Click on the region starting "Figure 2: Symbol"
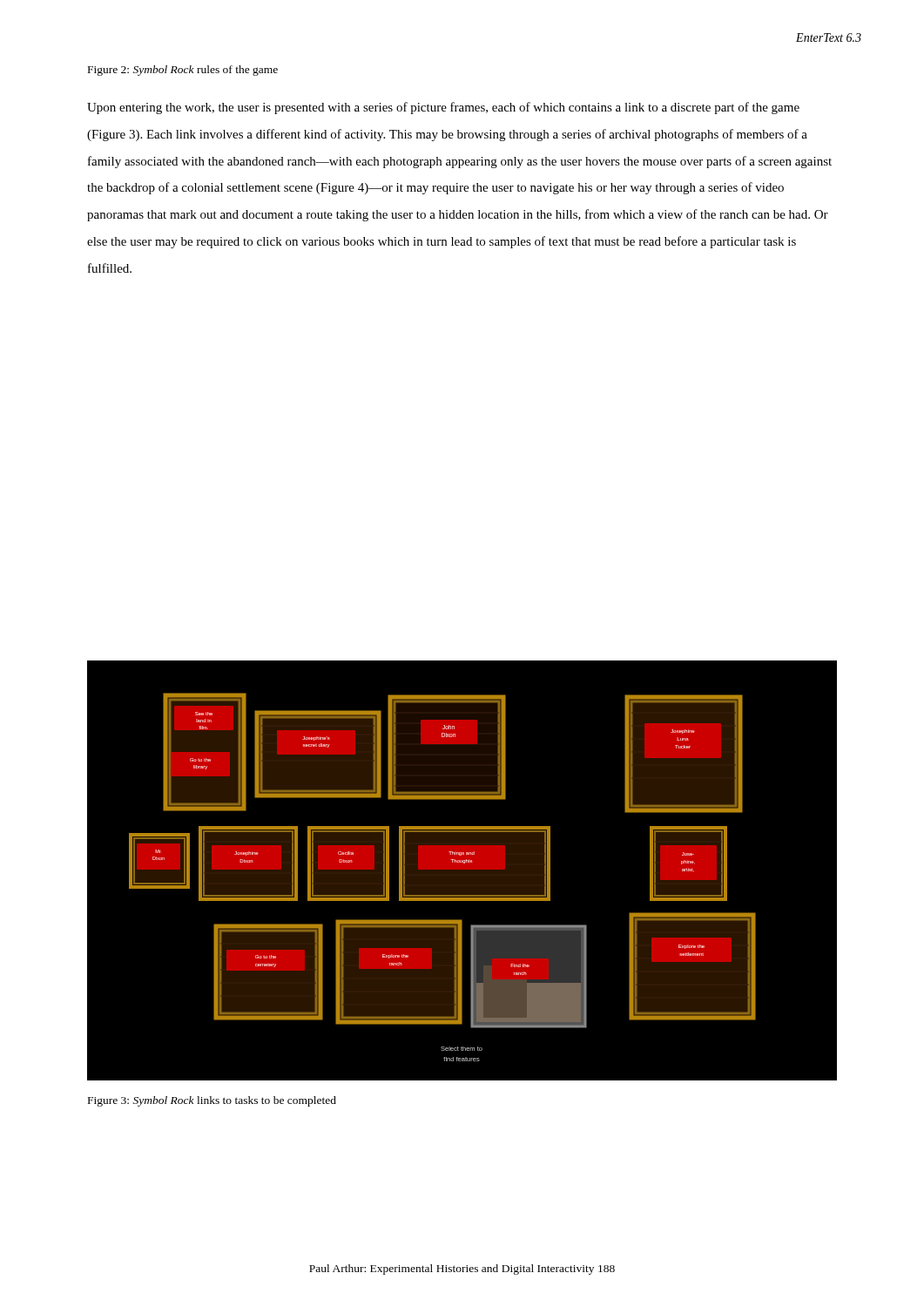 [183, 69]
